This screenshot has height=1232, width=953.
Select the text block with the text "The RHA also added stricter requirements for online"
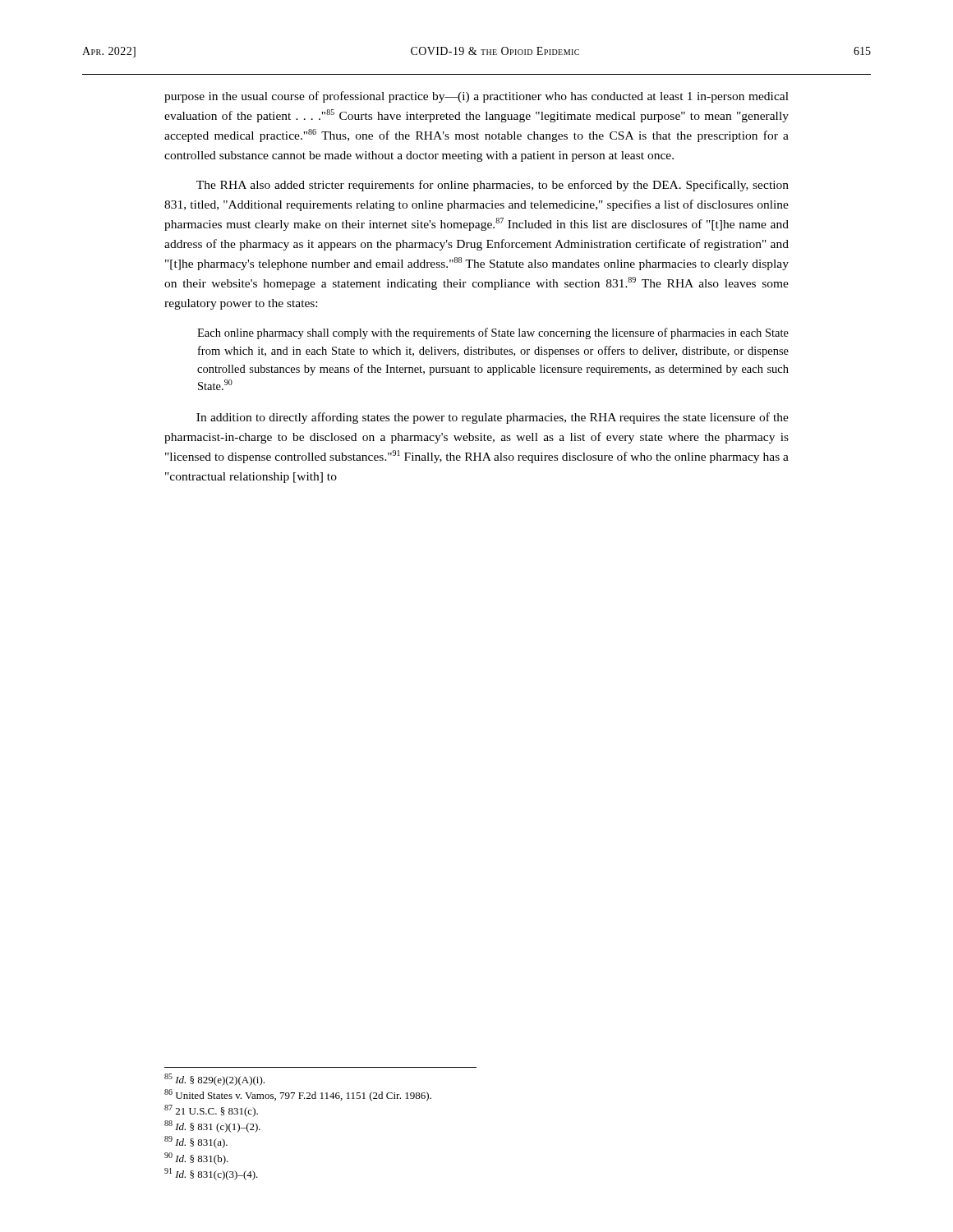(x=476, y=244)
